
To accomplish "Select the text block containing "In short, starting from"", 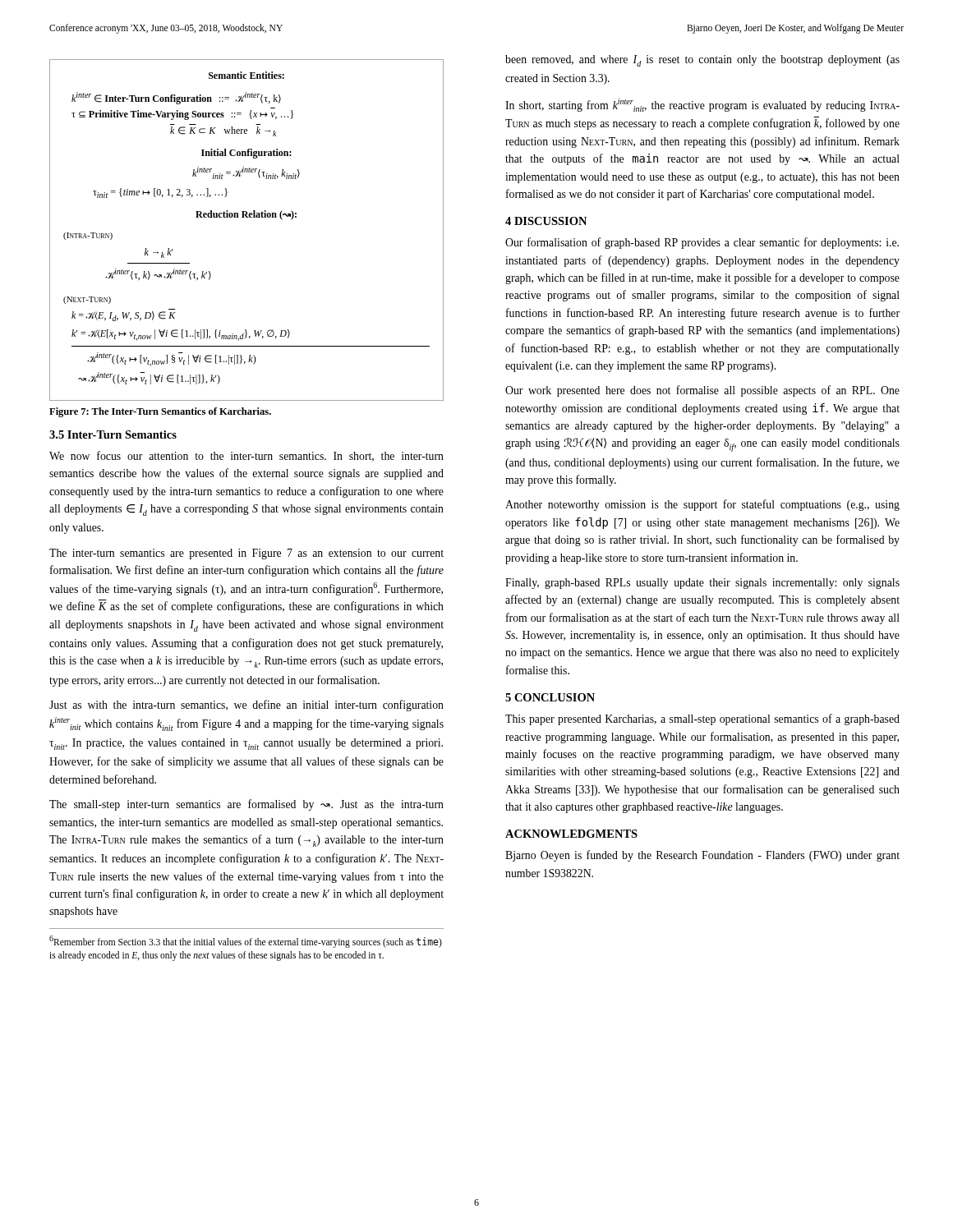I will coord(702,148).
